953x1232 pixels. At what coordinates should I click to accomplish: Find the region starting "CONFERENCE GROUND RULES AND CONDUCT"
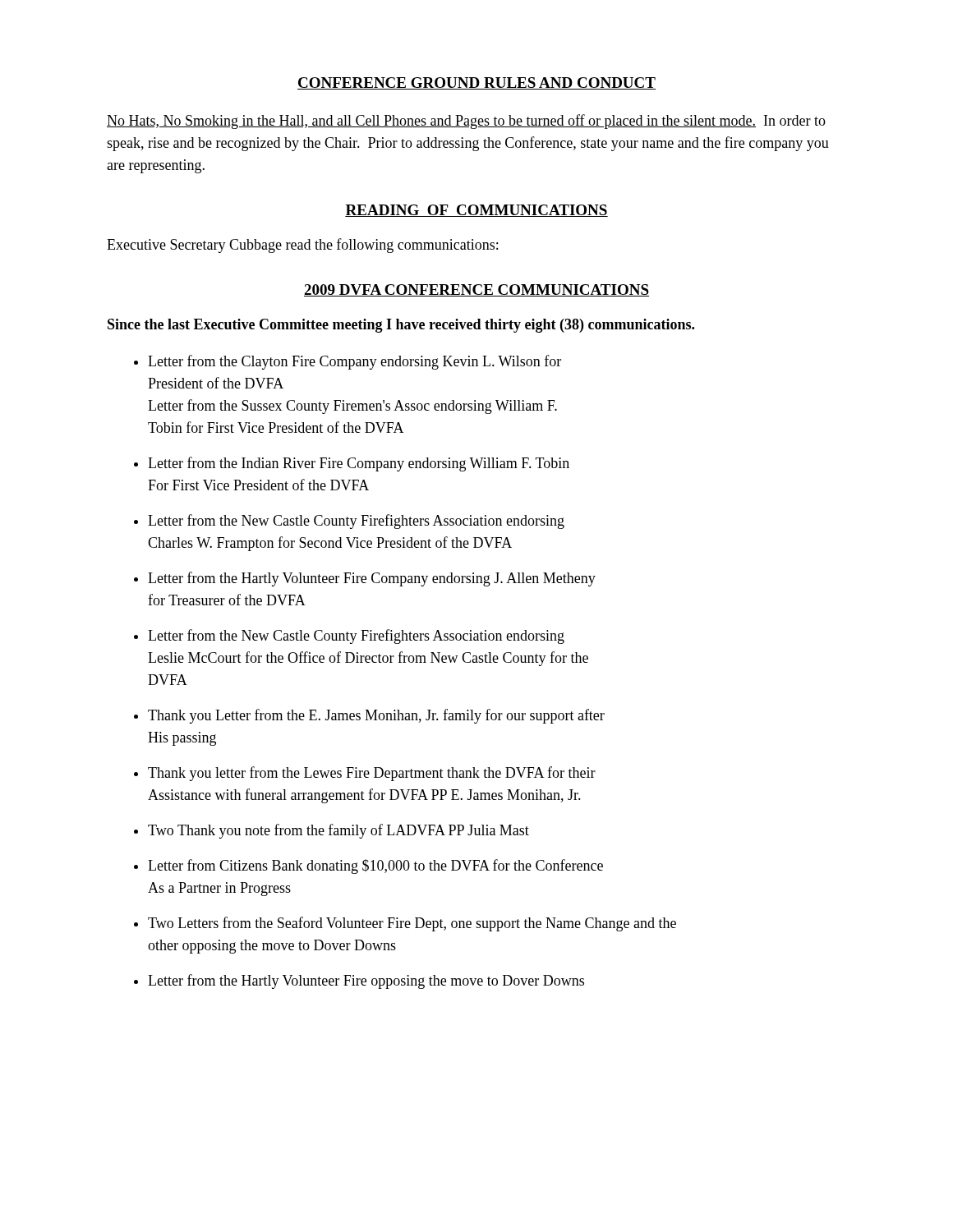[x=476, y=83]
